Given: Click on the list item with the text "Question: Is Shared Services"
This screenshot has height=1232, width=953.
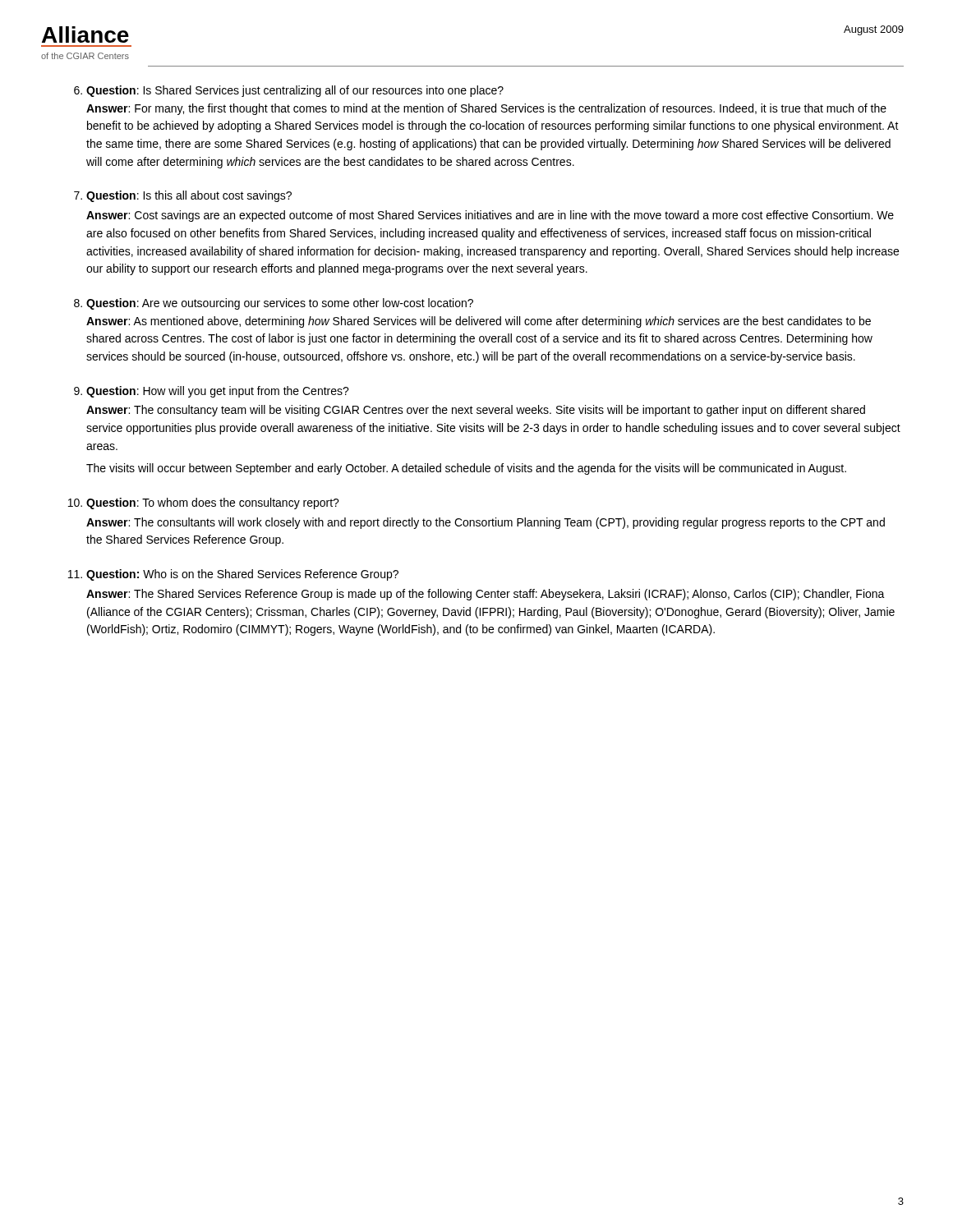Looking at the screenshot, I should click(x=495, y=127).
